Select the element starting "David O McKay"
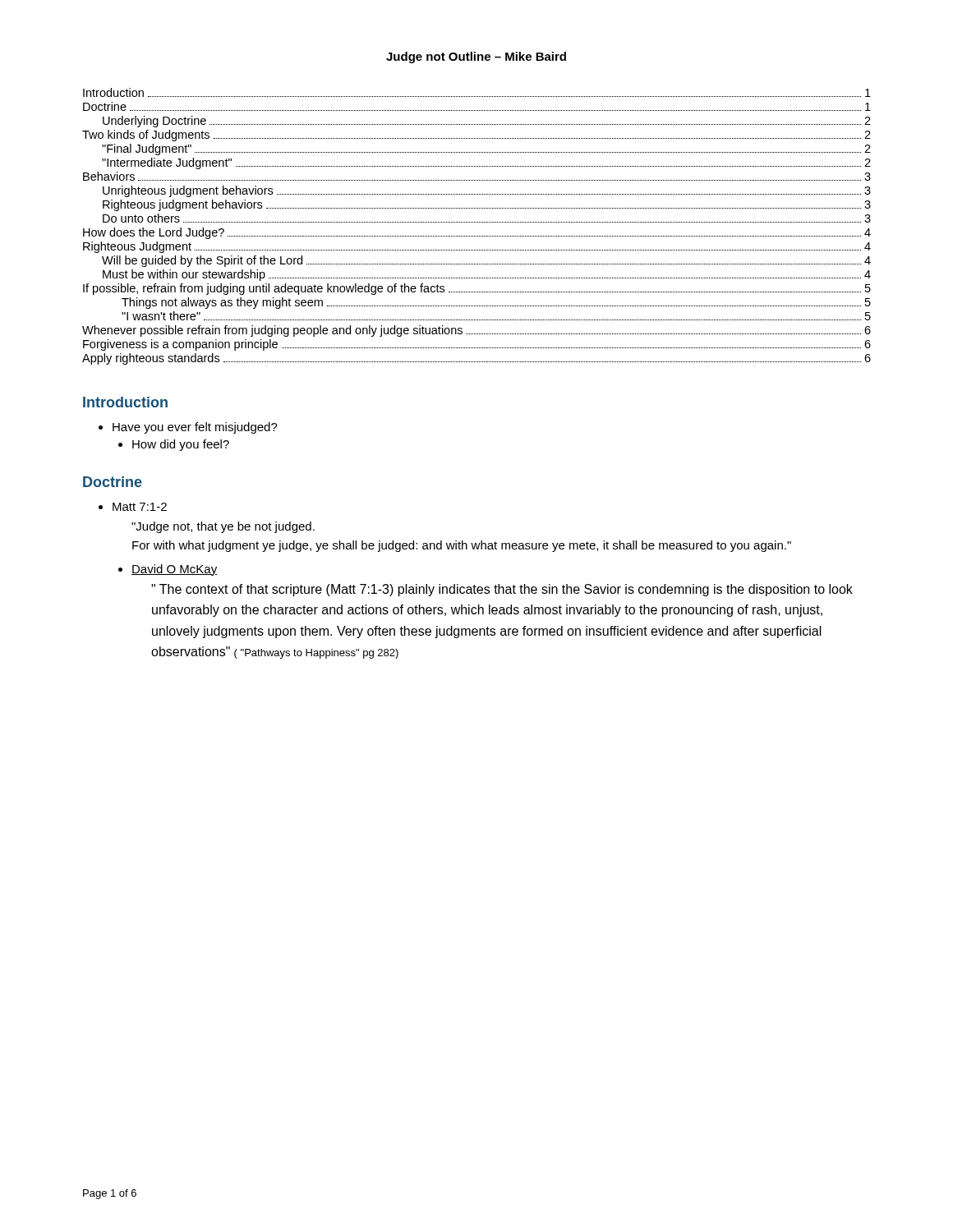The image size is (953, 1232). (174, 568)
